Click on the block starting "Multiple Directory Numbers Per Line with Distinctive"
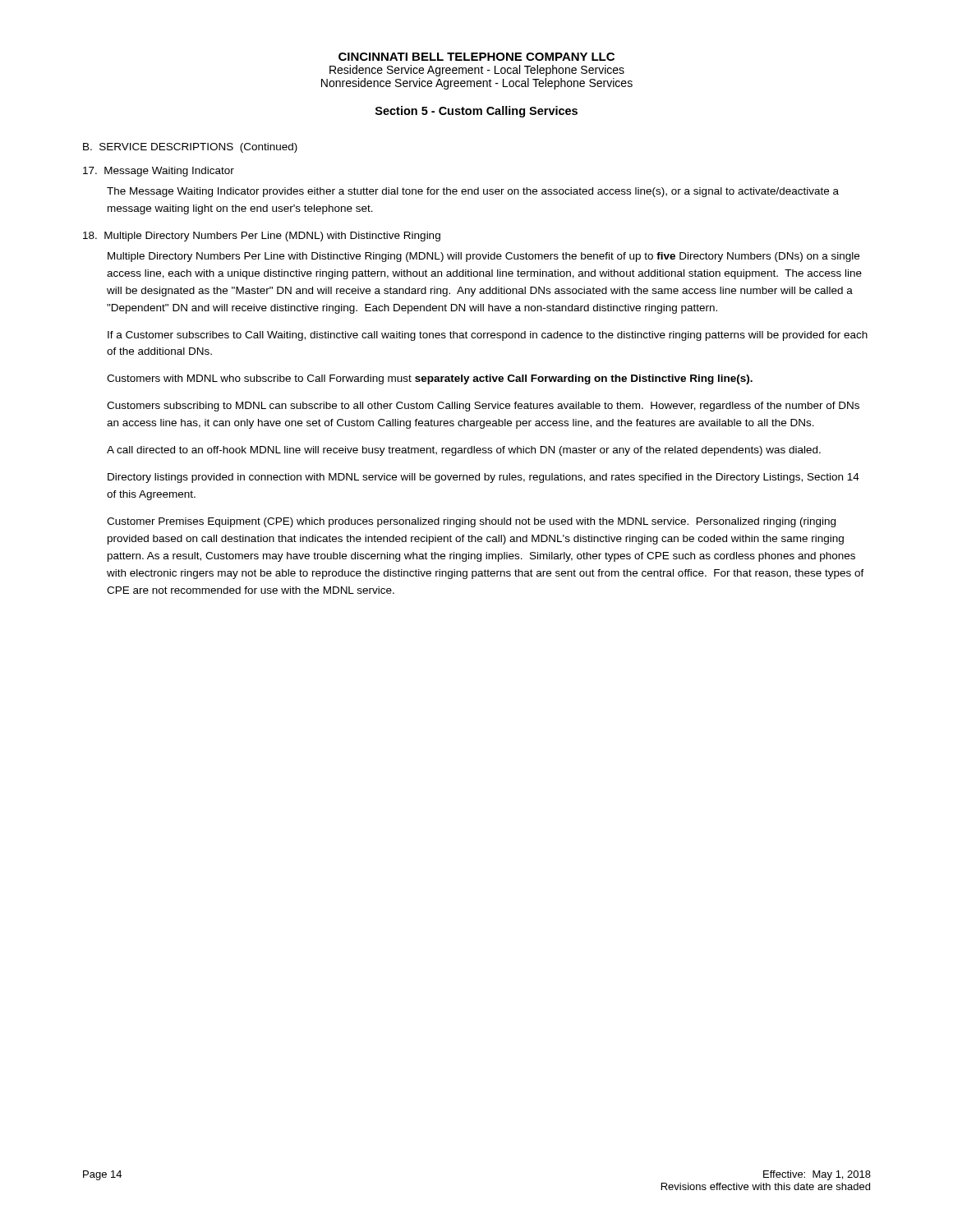953x1232 pixels. click(x=484, y=282)
